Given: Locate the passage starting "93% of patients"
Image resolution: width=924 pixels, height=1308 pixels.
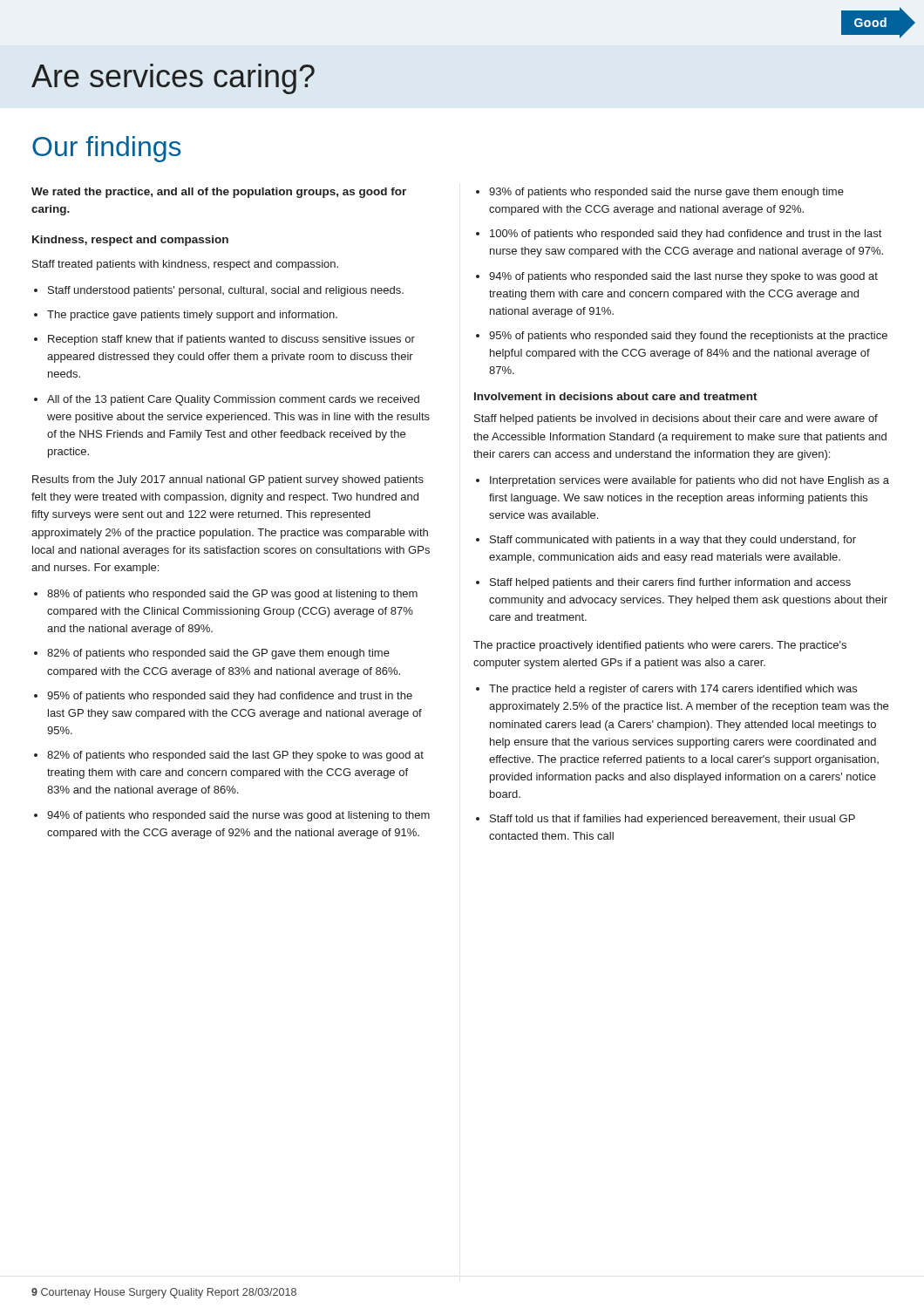Looking at the screenshot, I should (x=666, y=200).
